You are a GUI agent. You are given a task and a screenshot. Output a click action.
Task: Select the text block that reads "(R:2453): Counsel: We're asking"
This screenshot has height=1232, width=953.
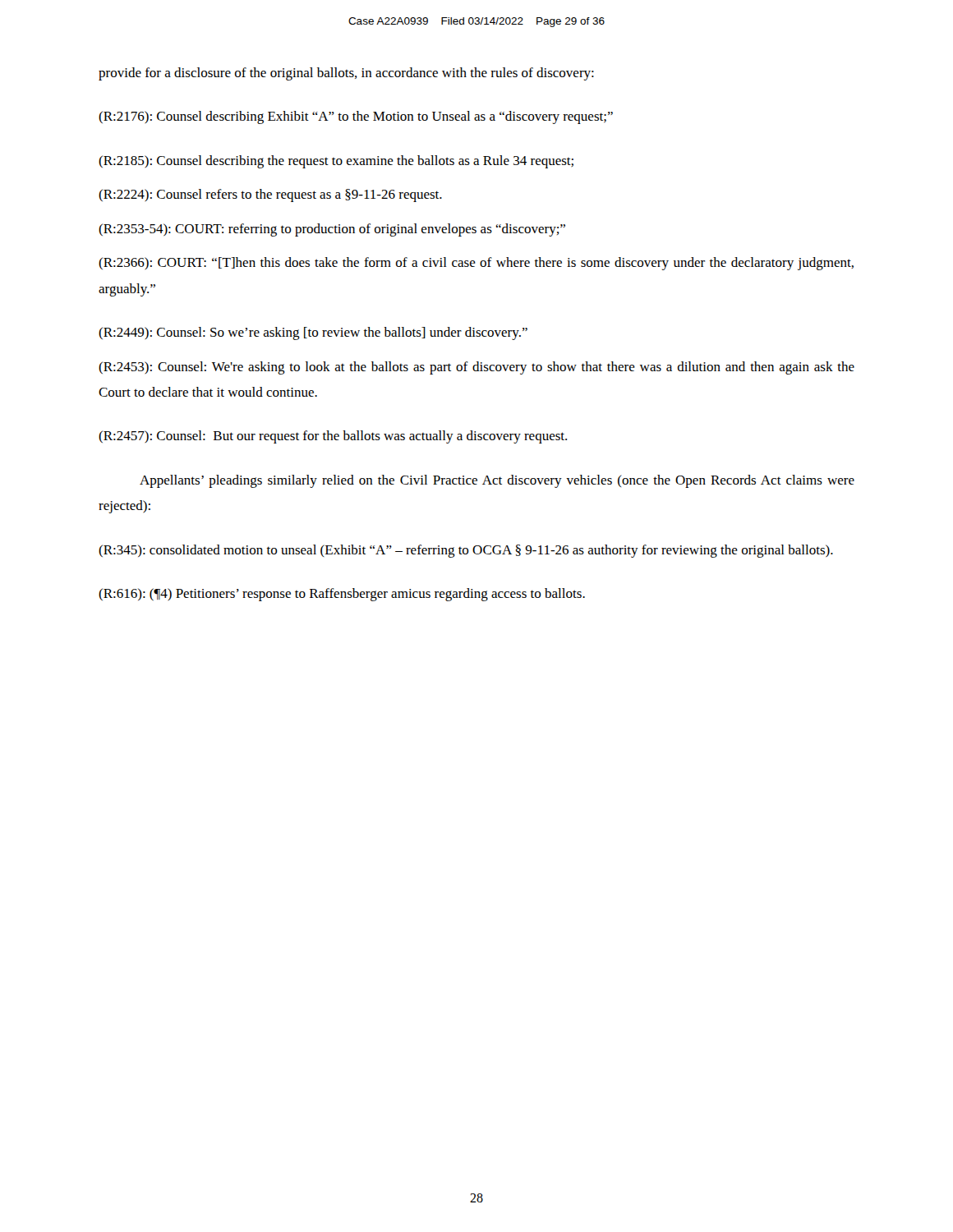click(x=476, y=379)
